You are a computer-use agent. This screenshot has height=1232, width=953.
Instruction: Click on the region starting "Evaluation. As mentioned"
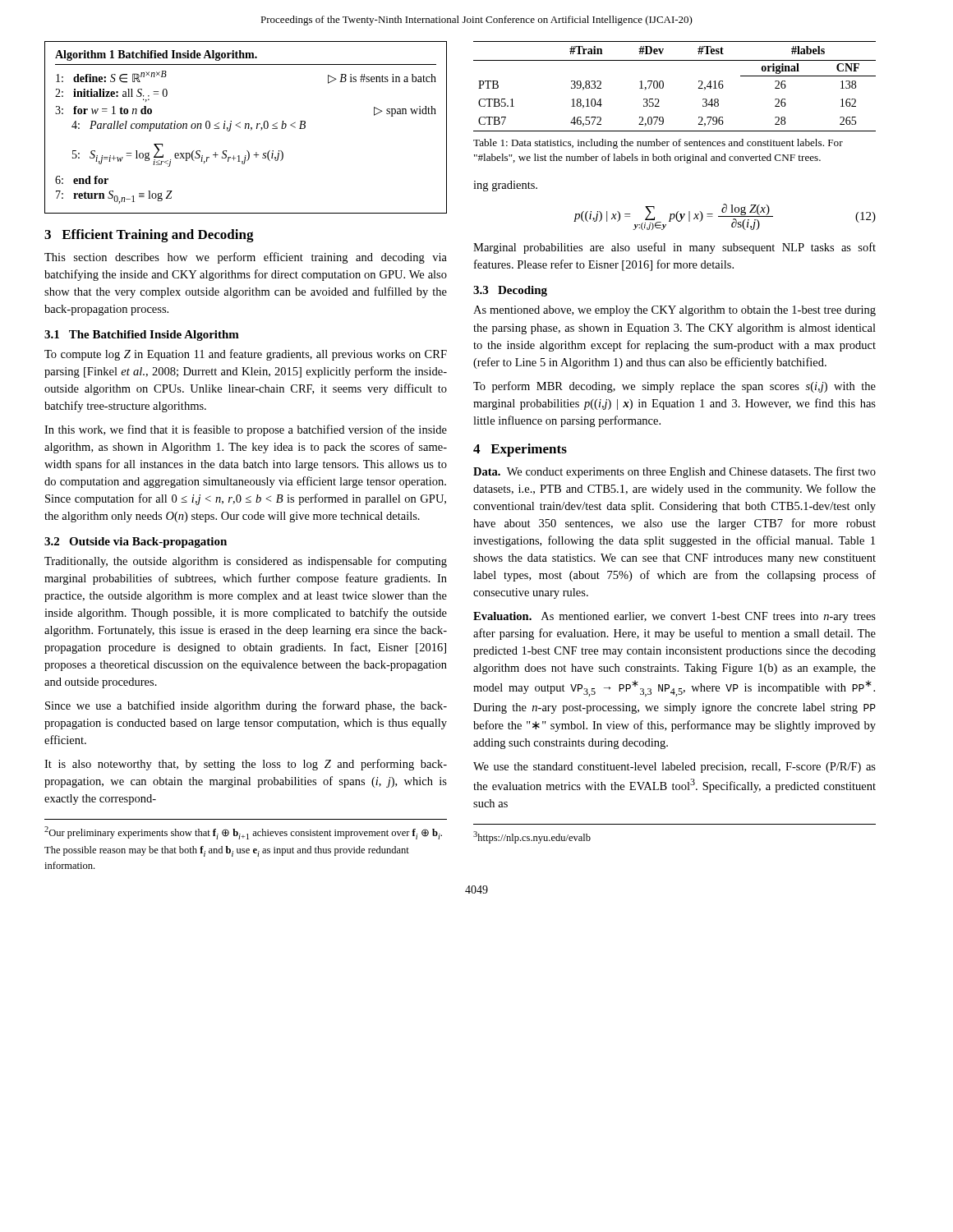coord(675,679)
